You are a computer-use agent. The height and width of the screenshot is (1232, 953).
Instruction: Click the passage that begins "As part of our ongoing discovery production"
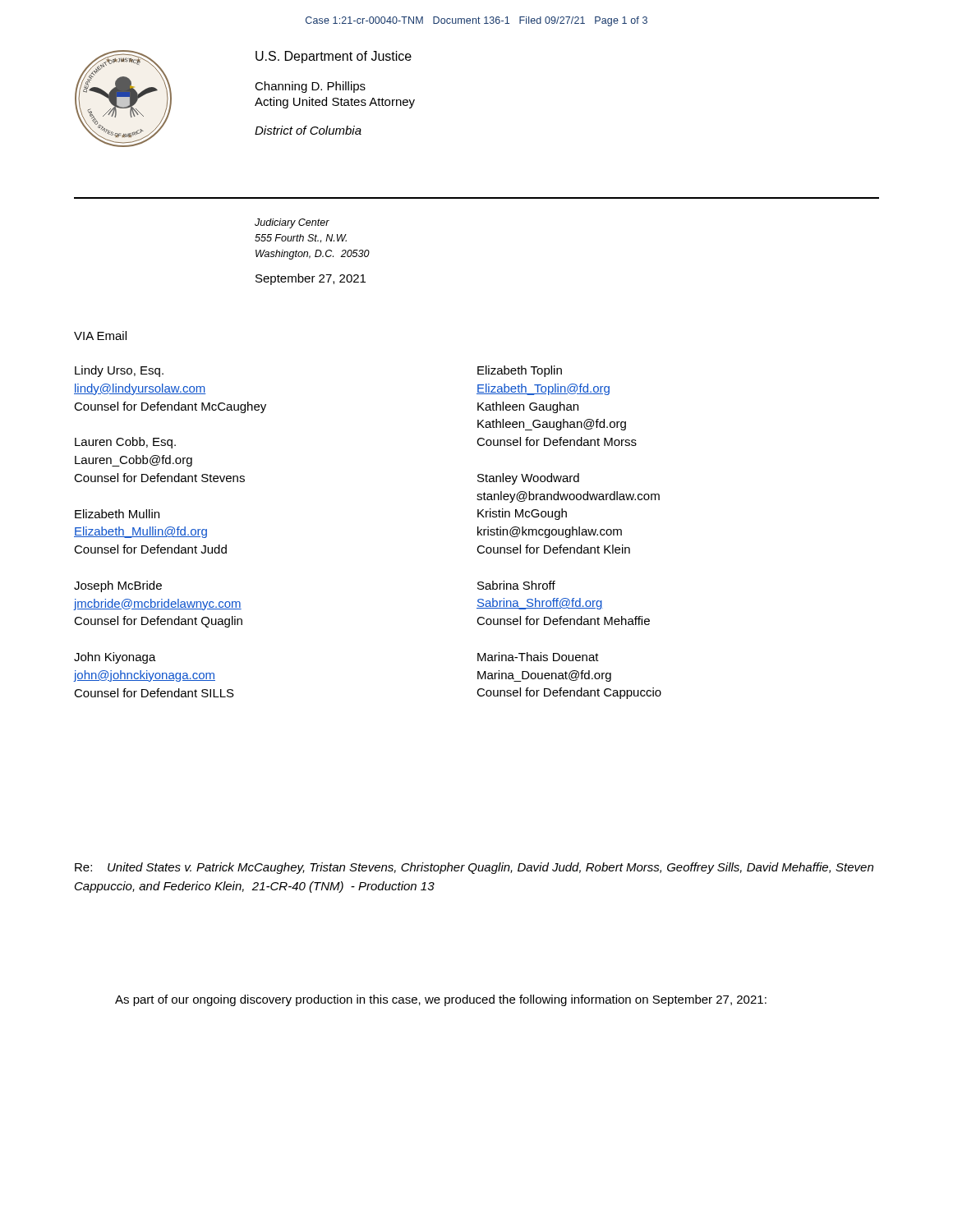[476, 999]
